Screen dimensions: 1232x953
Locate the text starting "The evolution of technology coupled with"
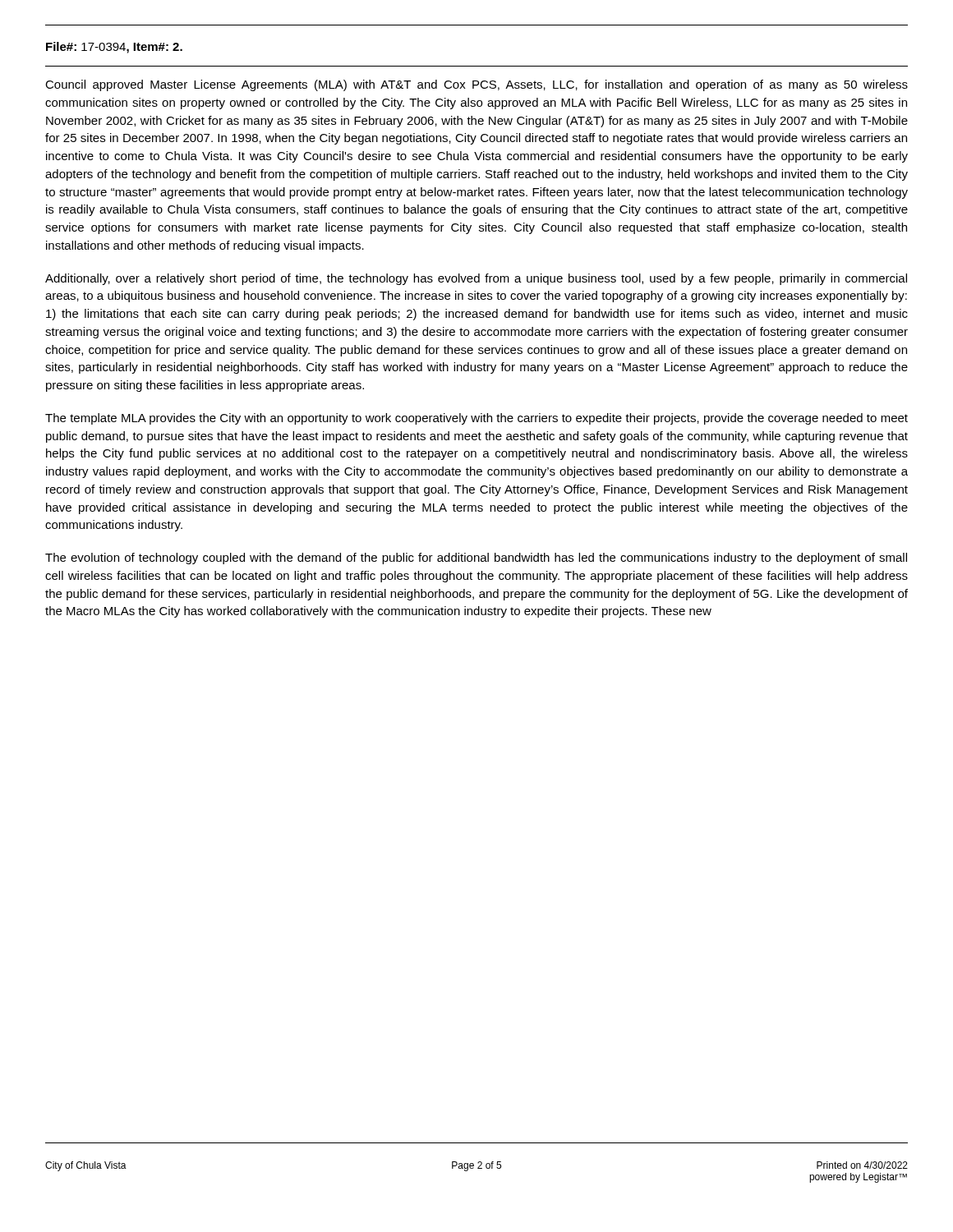click(x=476, y=584)
